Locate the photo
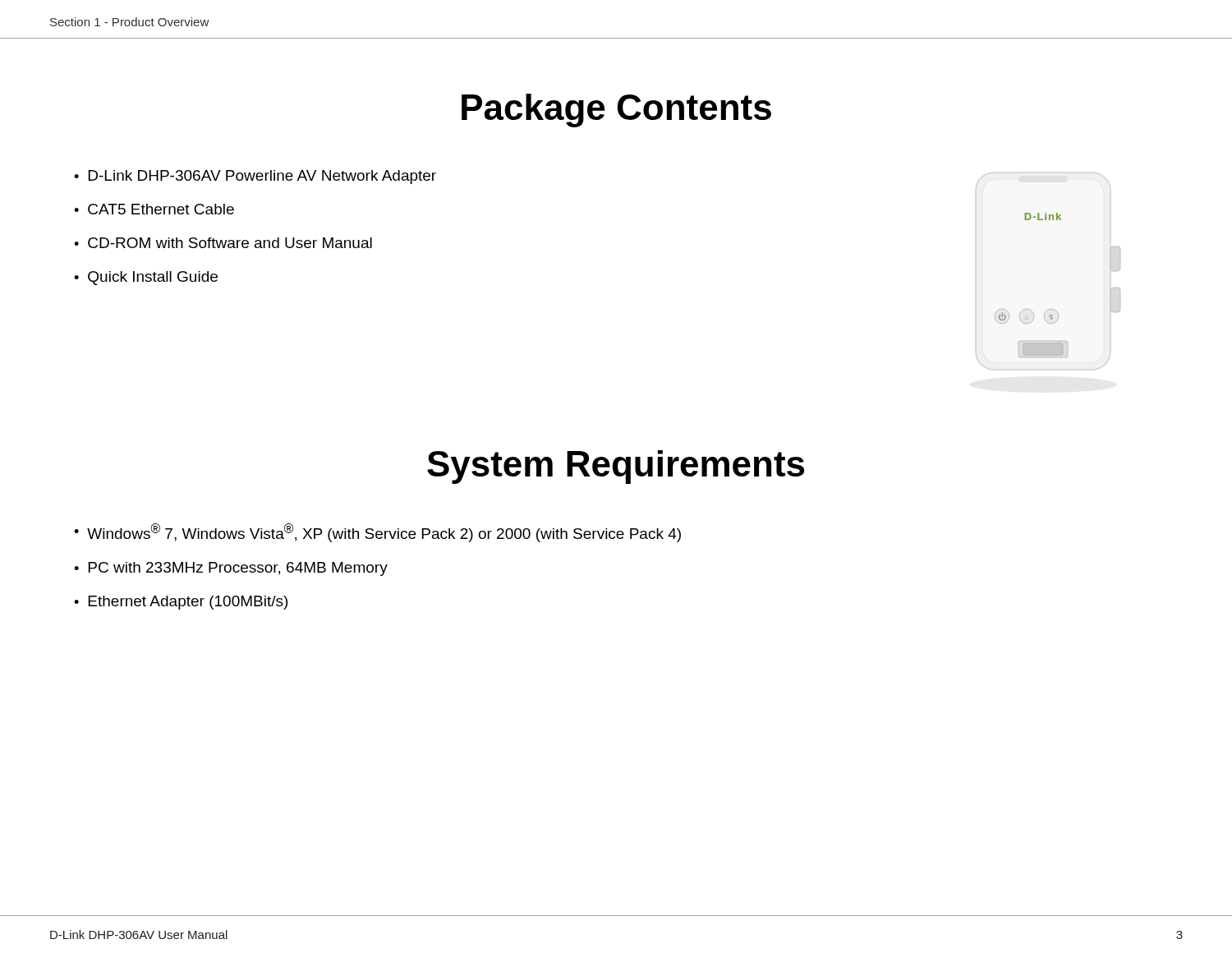Viewport: 1232px width, 953px height. click(1043, 279)
